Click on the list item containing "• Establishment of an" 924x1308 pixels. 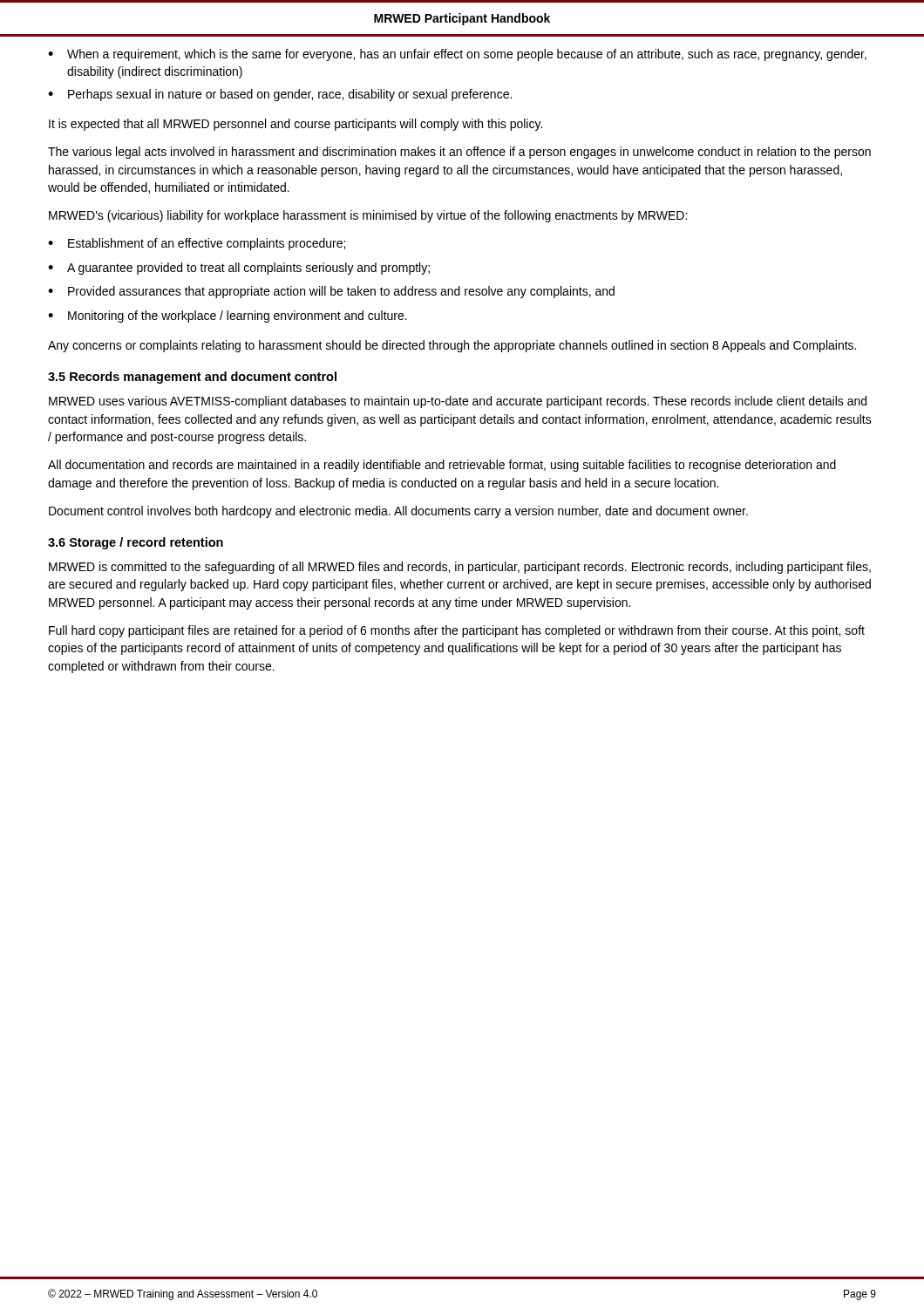(x=197, y=244)
